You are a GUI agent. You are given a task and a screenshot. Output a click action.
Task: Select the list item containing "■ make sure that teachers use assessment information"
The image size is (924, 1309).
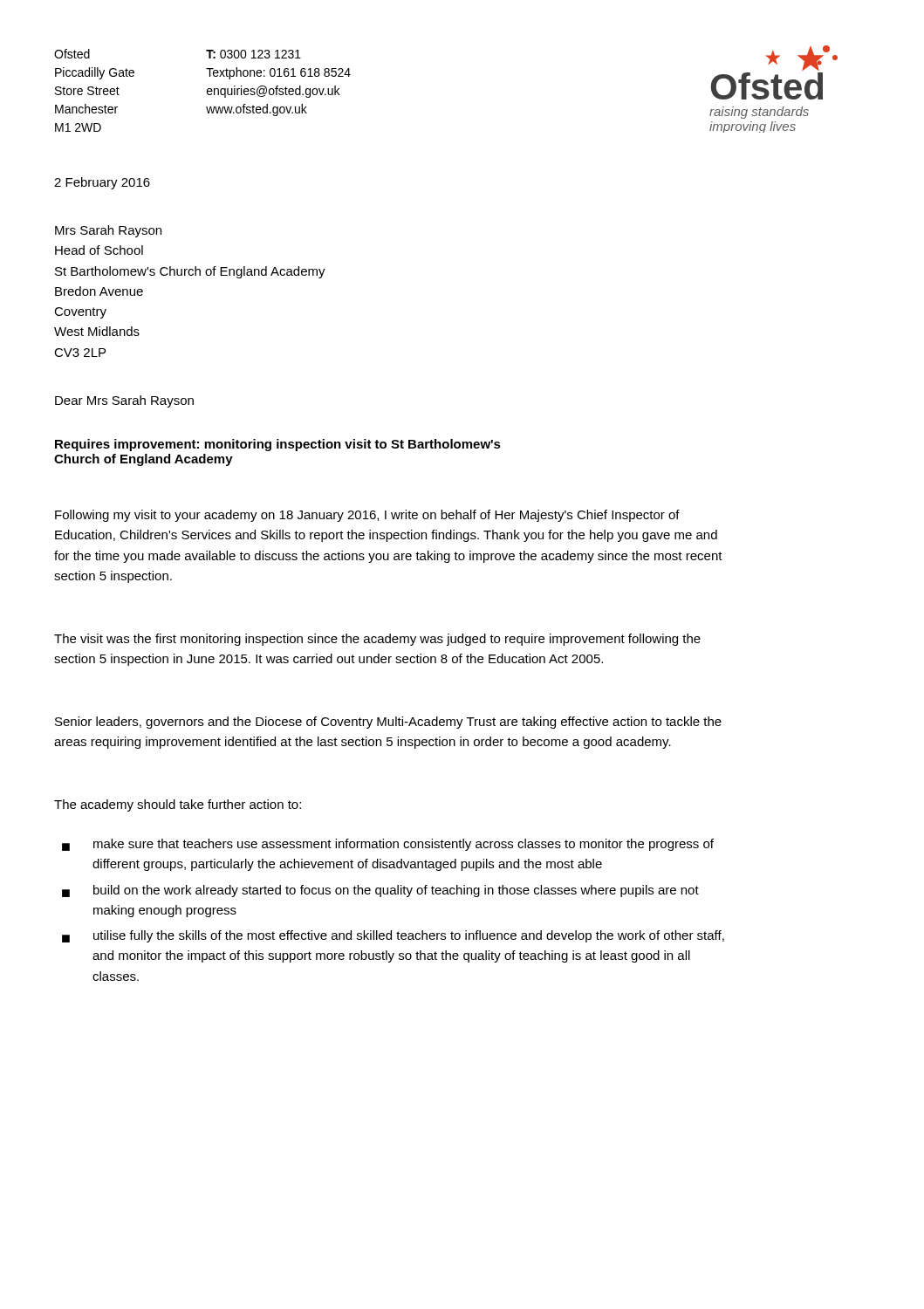tap(394, 854)
